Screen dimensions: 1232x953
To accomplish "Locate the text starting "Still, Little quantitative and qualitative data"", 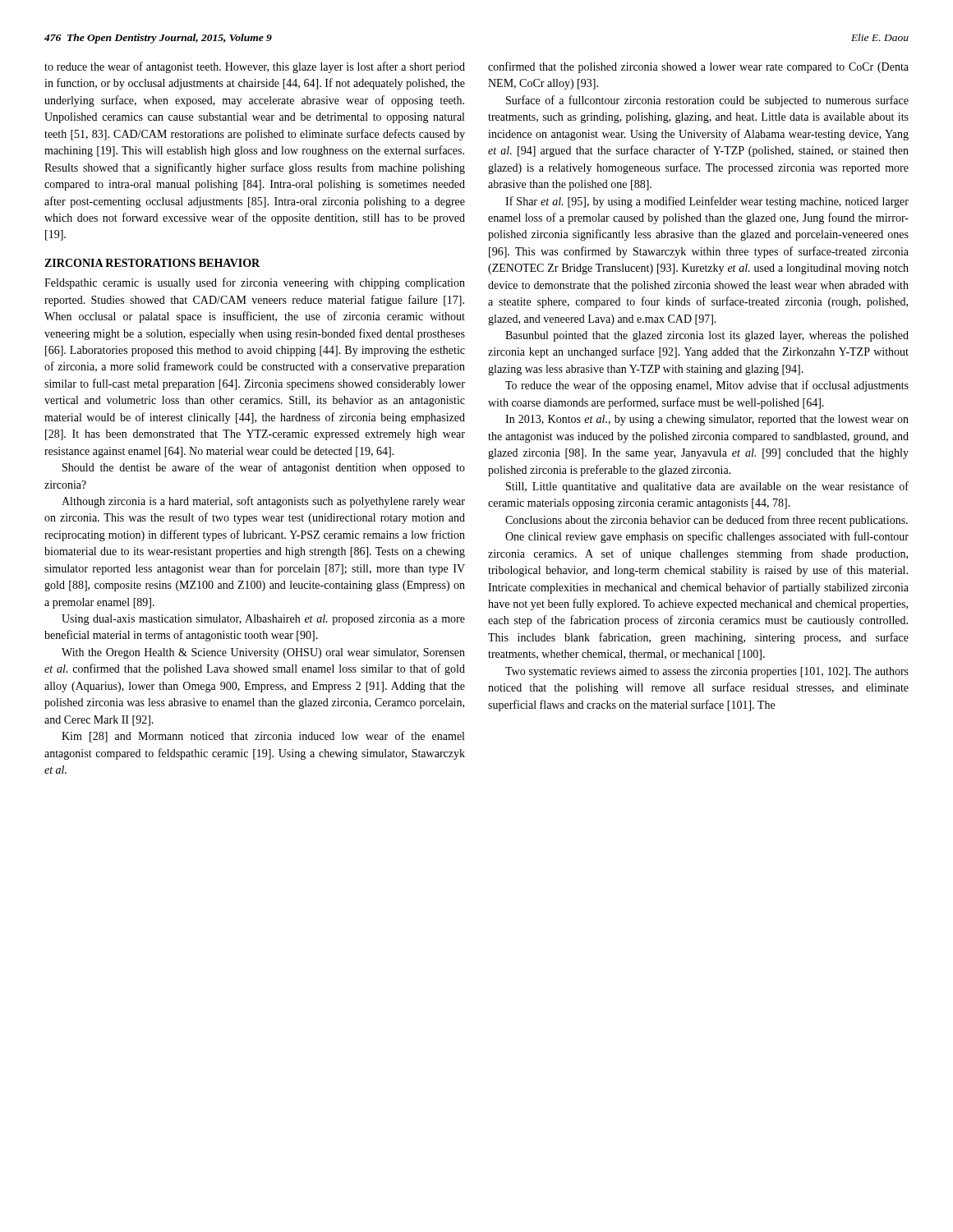I will pos(698,496).
